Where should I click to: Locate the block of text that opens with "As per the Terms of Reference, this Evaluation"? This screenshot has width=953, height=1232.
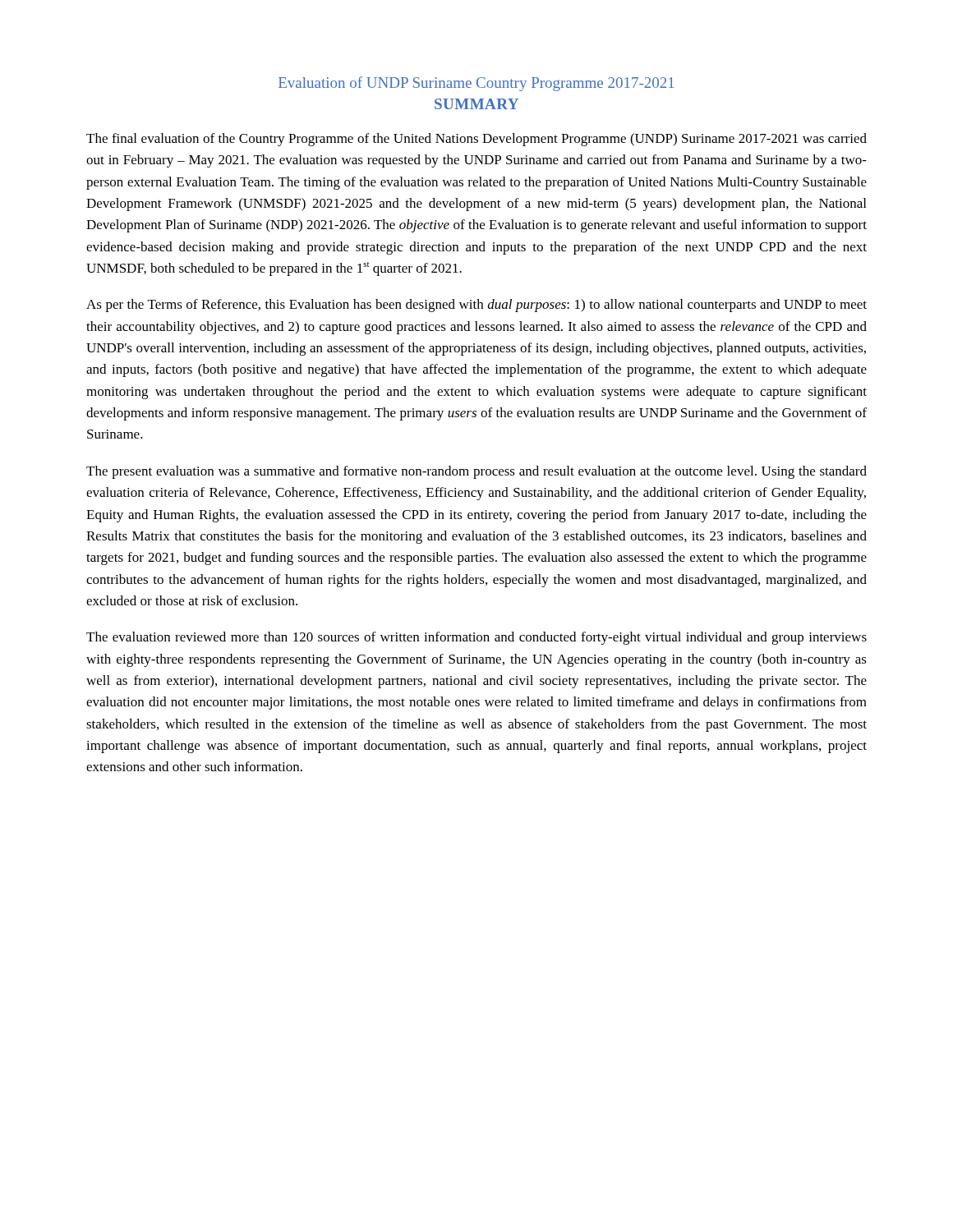tap(476, 370)
